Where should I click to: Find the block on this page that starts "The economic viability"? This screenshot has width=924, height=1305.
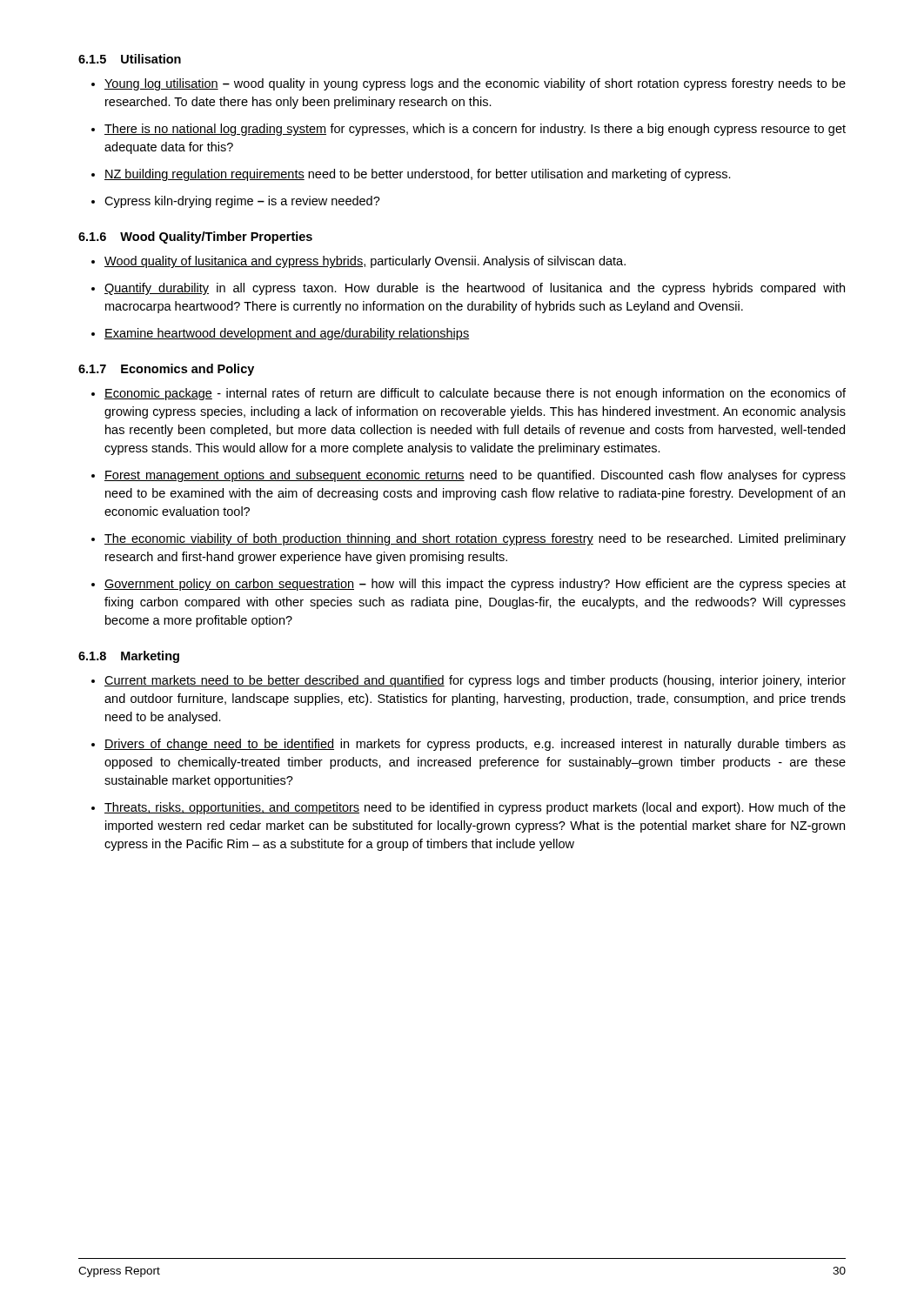[x=475, y=548]
